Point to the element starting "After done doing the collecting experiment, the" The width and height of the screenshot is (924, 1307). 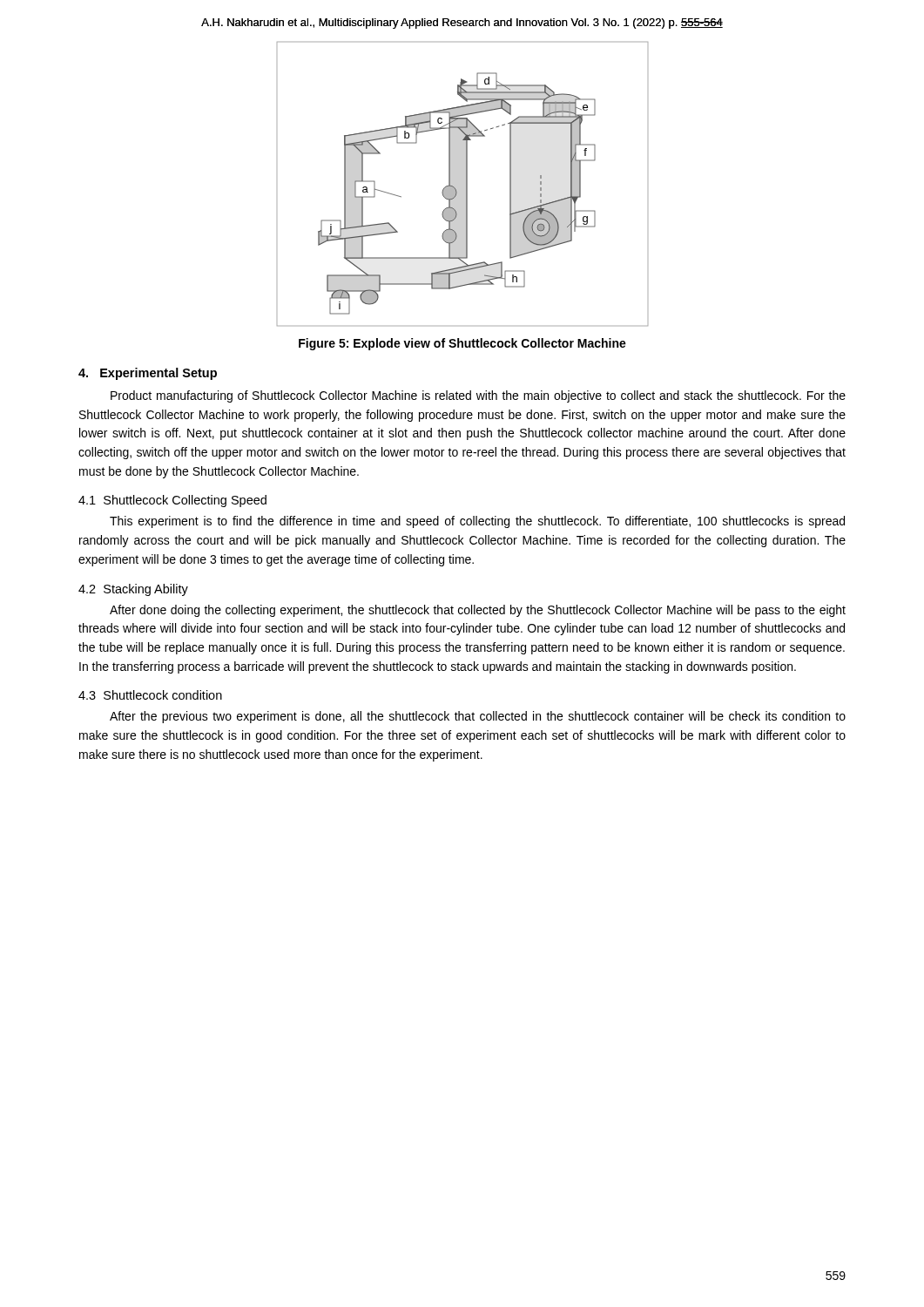point(462,638)
